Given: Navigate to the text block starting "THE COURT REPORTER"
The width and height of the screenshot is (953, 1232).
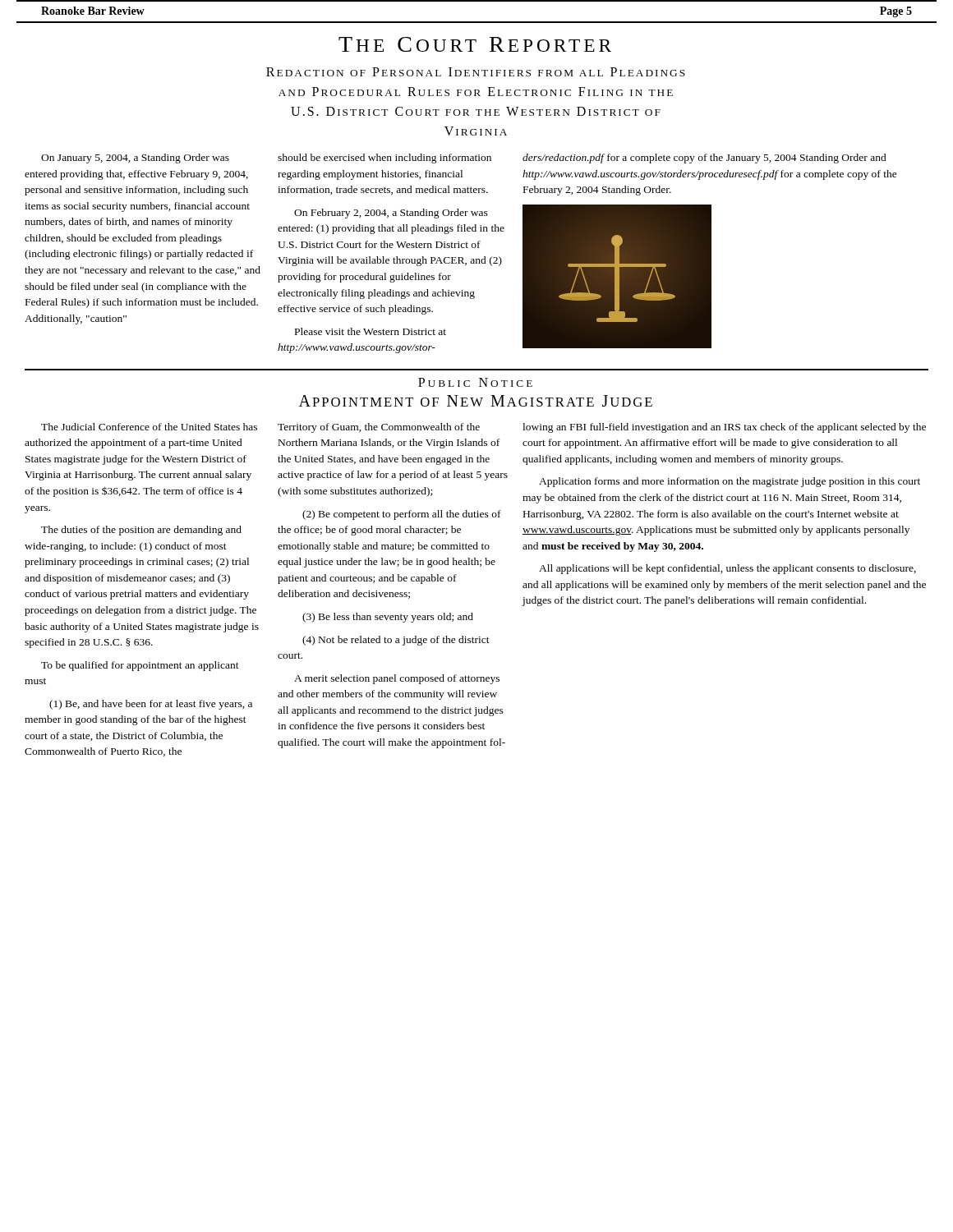Looking at the screenshot, I should (476, 44).
